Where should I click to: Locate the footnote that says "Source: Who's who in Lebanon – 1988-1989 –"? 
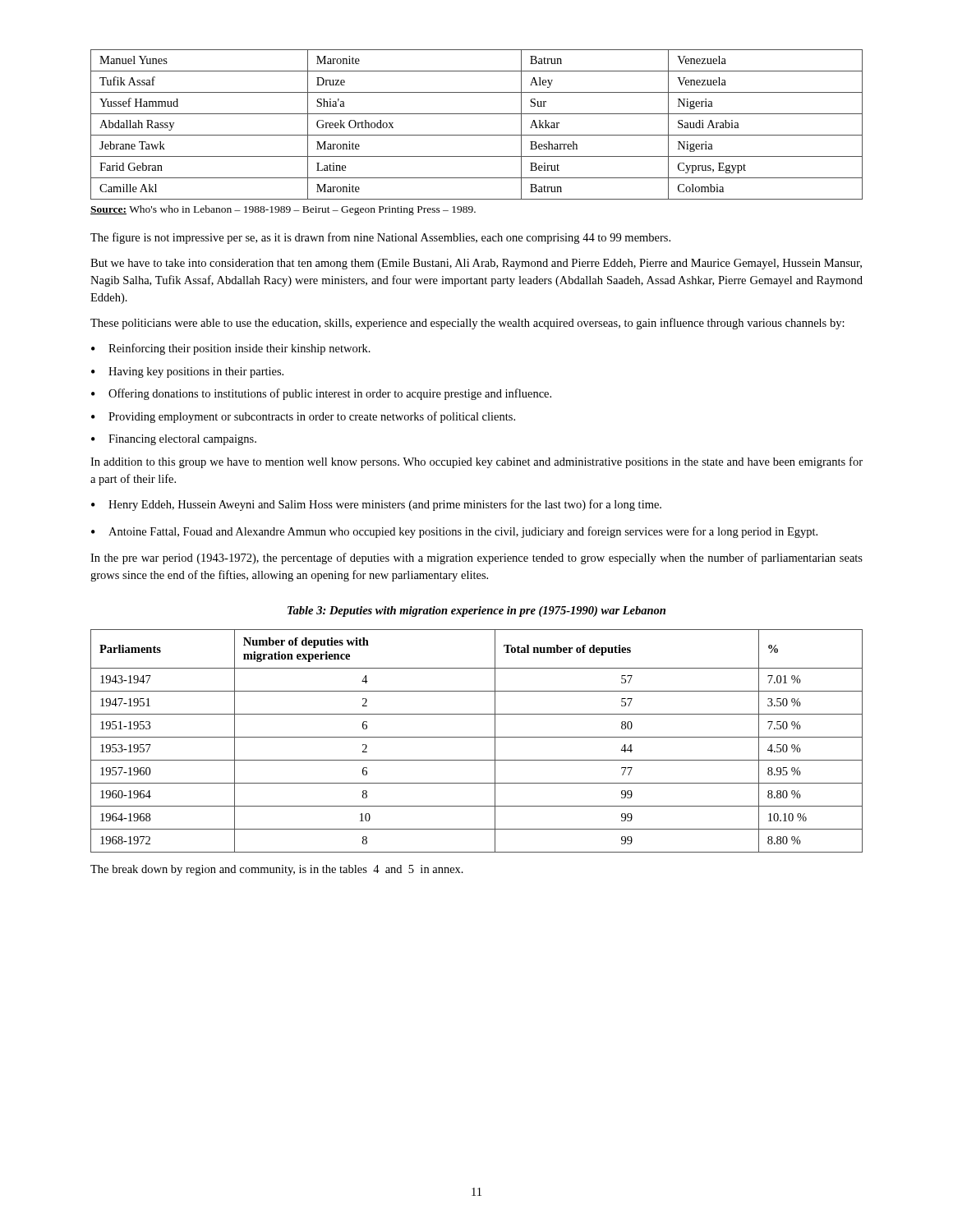point(283,209)
